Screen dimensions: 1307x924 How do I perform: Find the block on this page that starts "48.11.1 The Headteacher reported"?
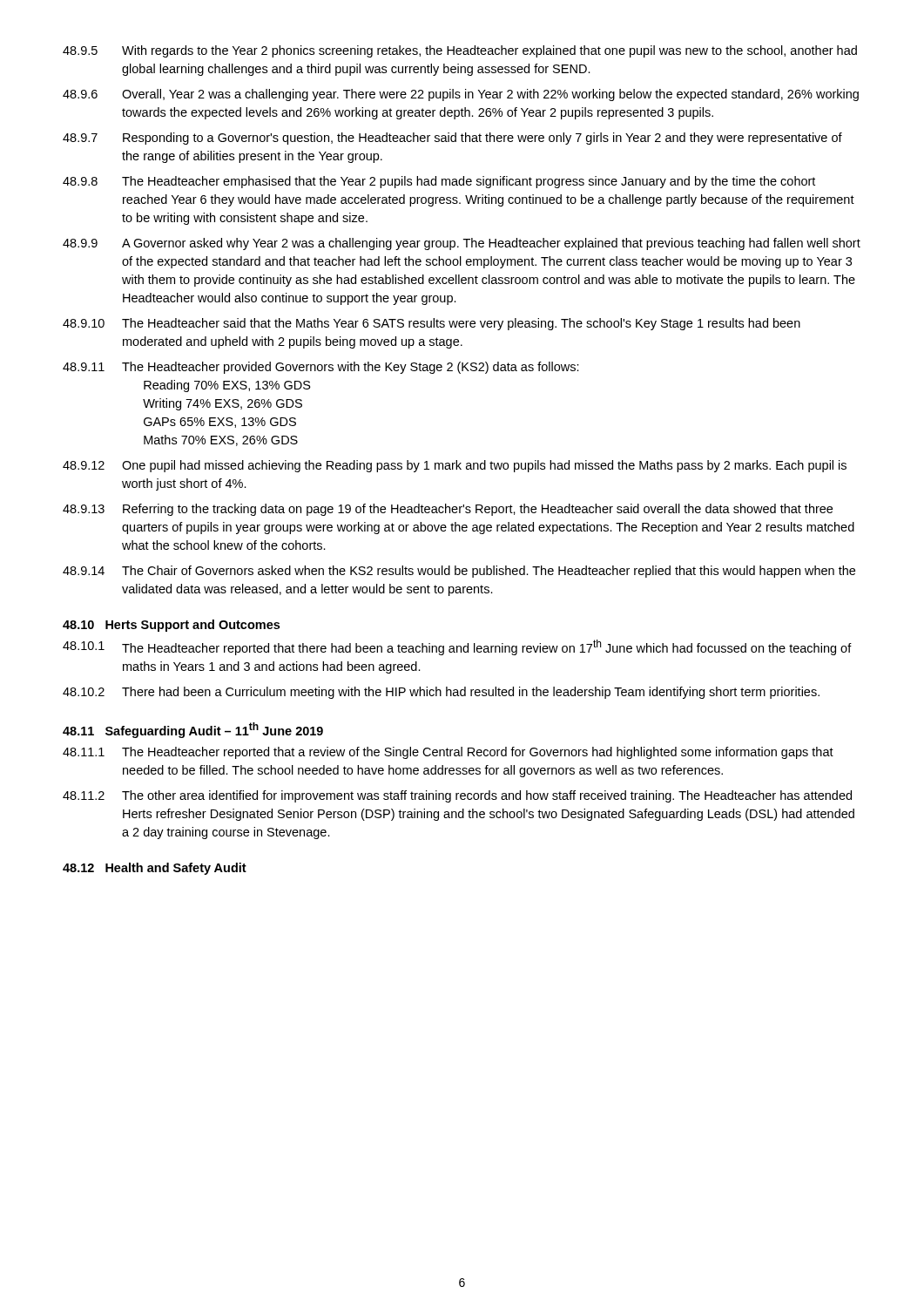point(462,762)
